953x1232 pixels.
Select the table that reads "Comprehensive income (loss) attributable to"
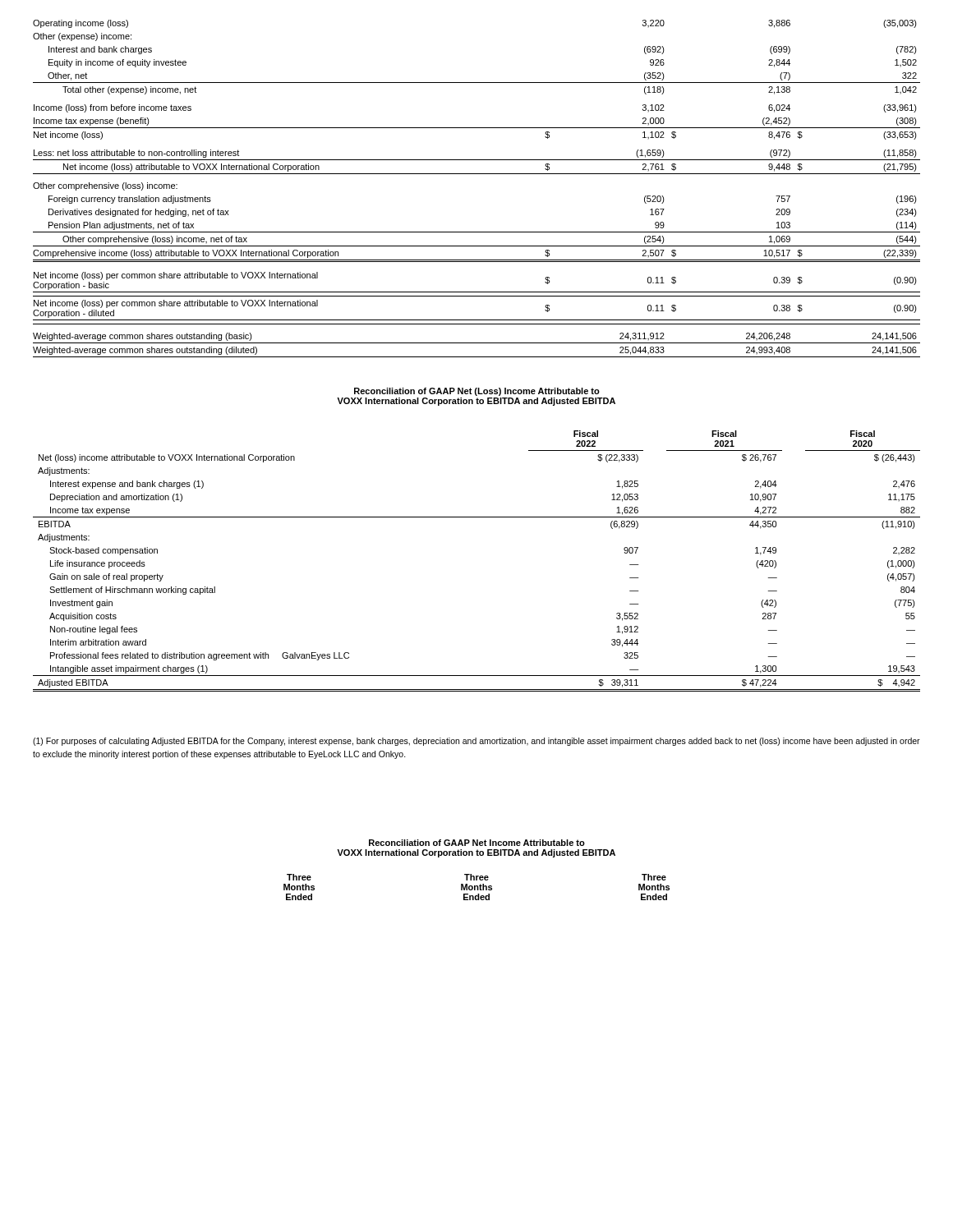[476, 187]
